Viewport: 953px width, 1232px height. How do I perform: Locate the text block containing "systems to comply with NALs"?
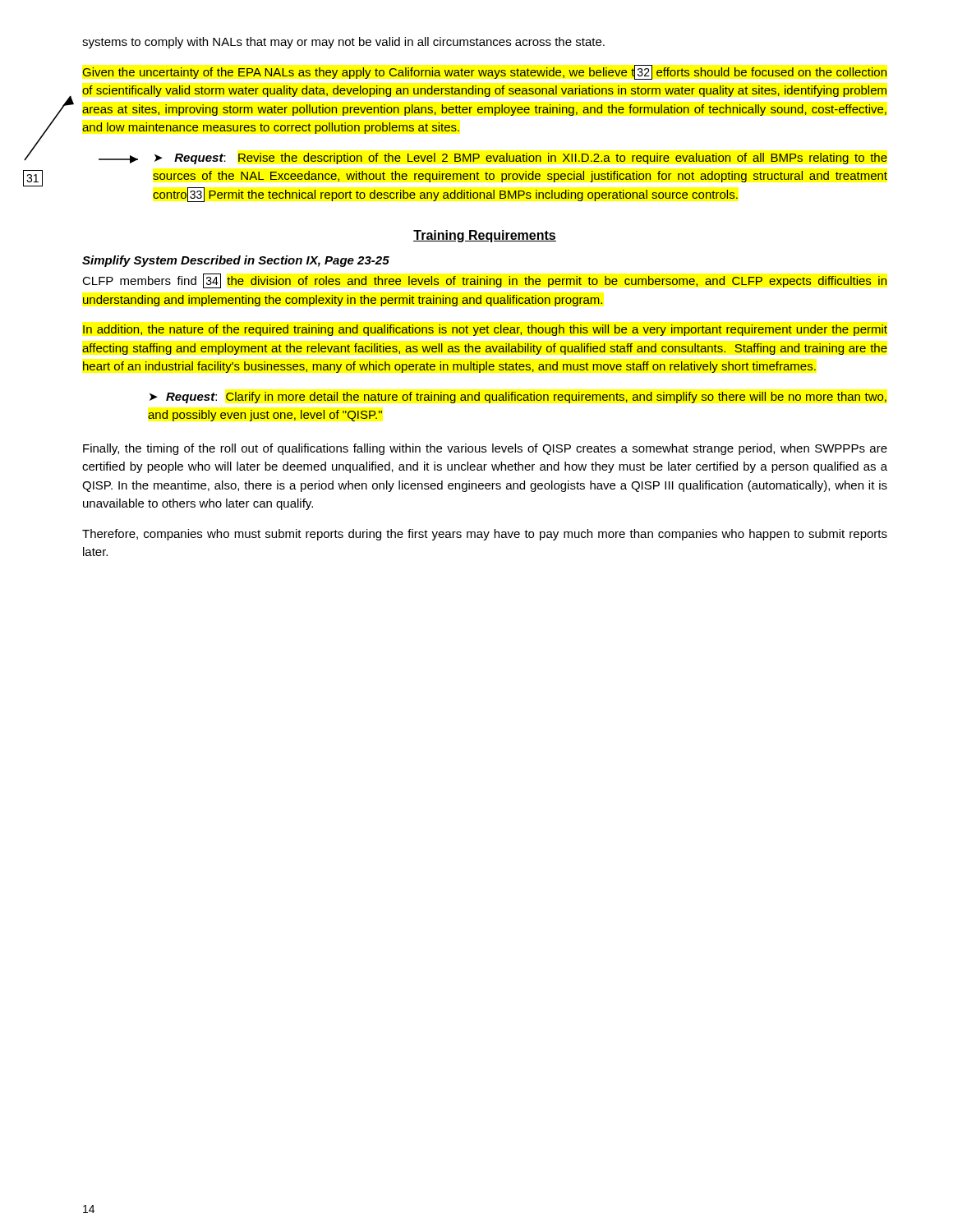(344, 41)
